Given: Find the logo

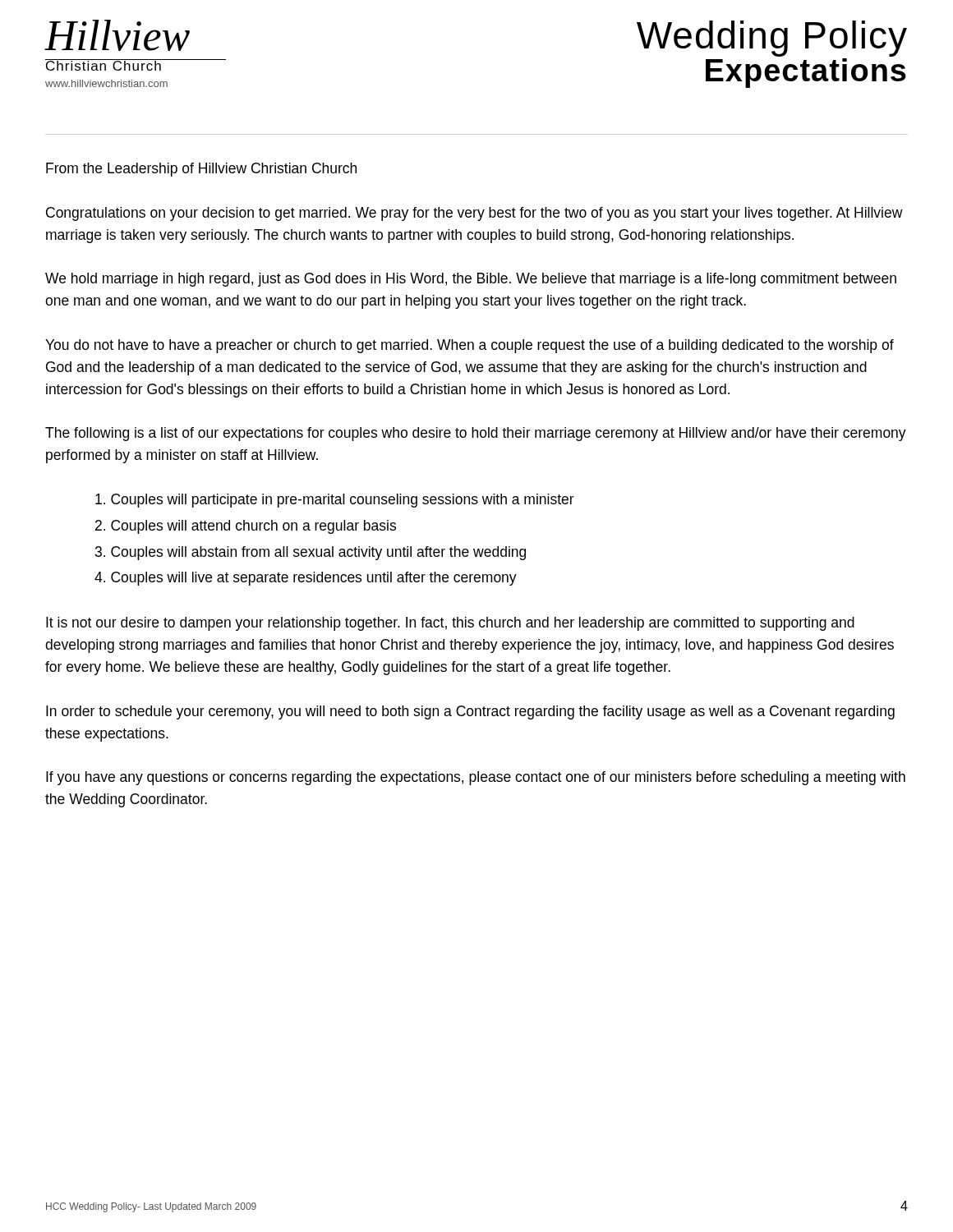Looking at the screenshot, I should 136,52.
